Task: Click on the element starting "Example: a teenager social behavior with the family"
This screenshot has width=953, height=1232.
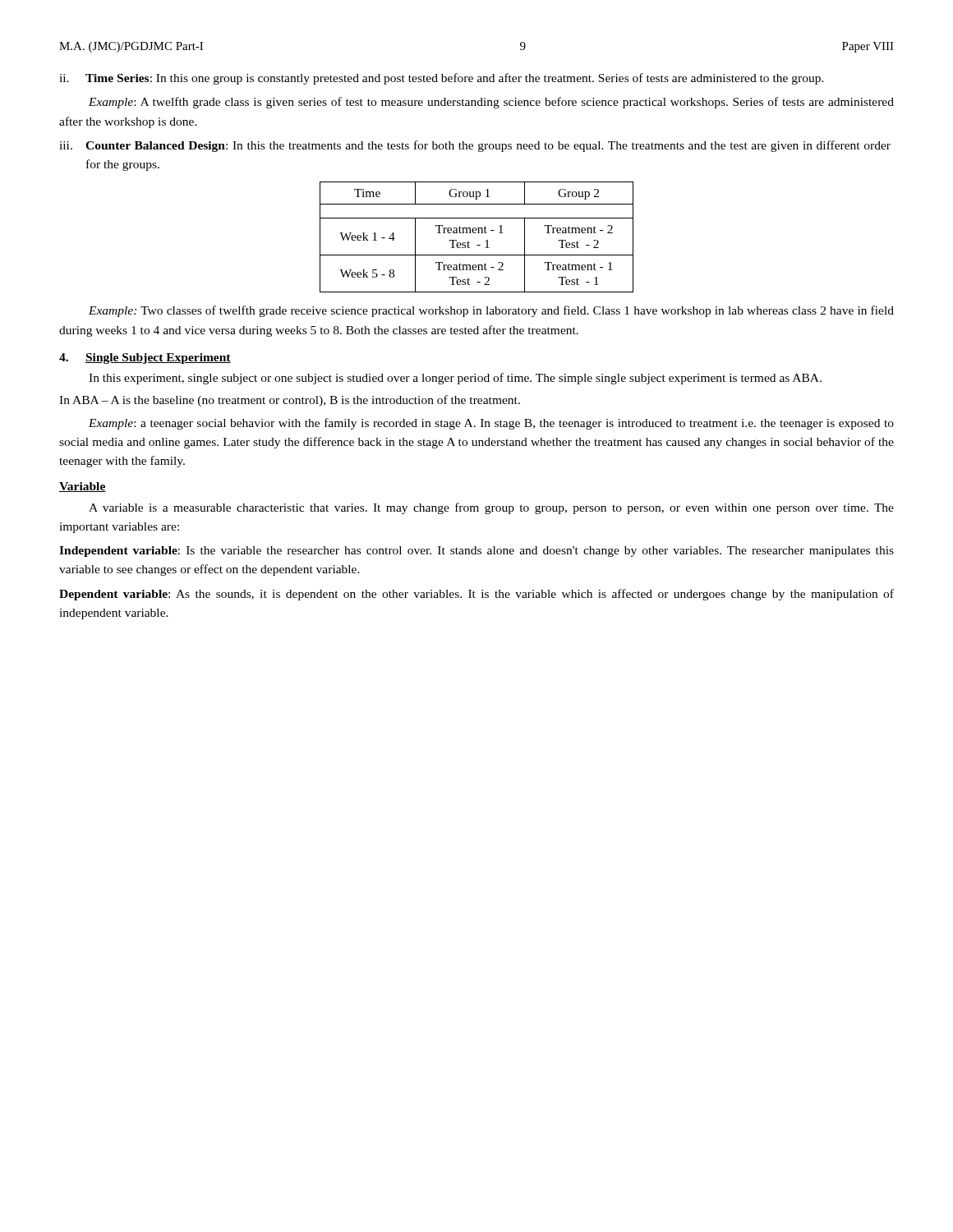Action: click(x=476, y=441)
